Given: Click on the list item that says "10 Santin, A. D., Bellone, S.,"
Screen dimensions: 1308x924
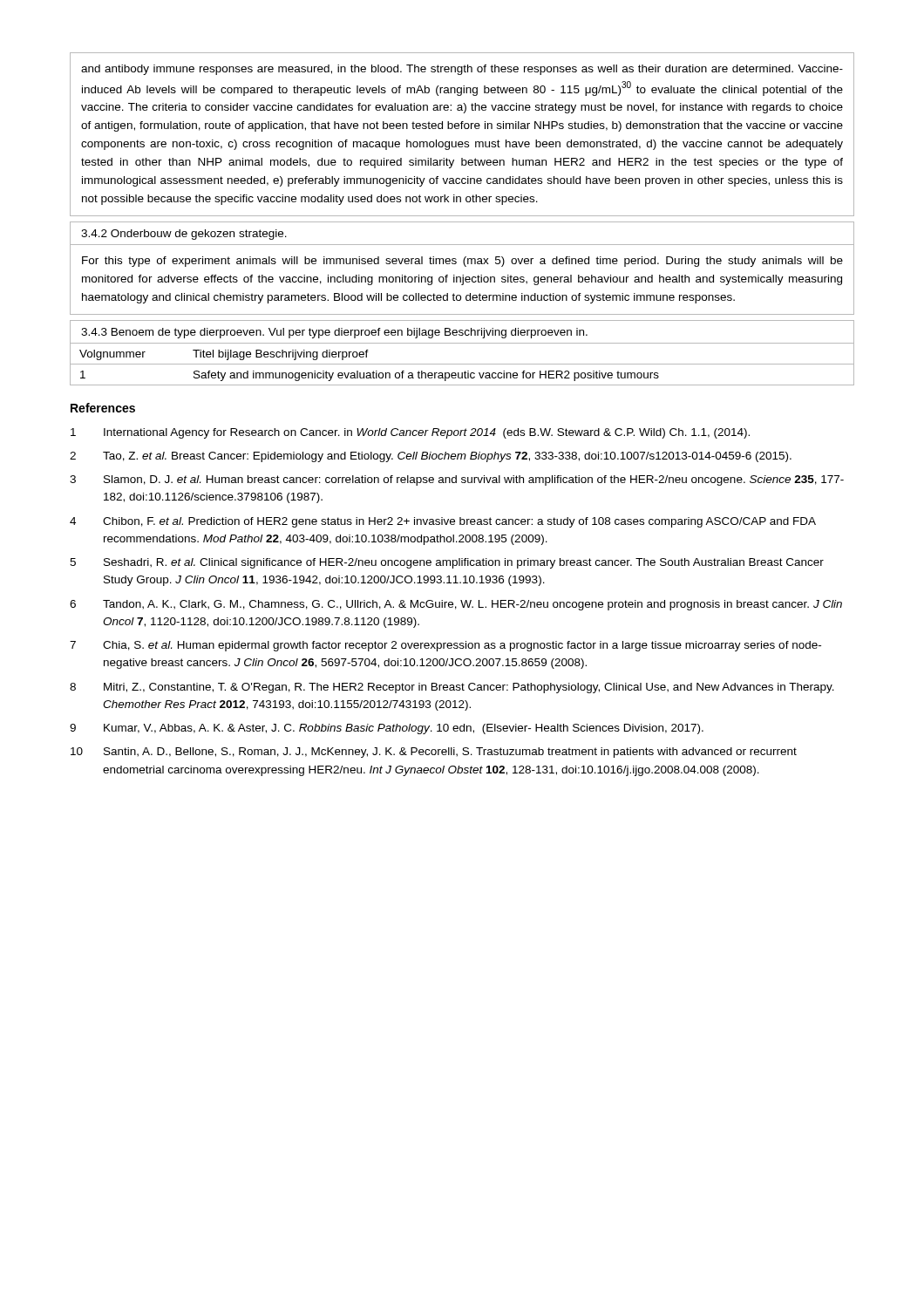Looking at the screenshot, I should [x=462, y=761].
